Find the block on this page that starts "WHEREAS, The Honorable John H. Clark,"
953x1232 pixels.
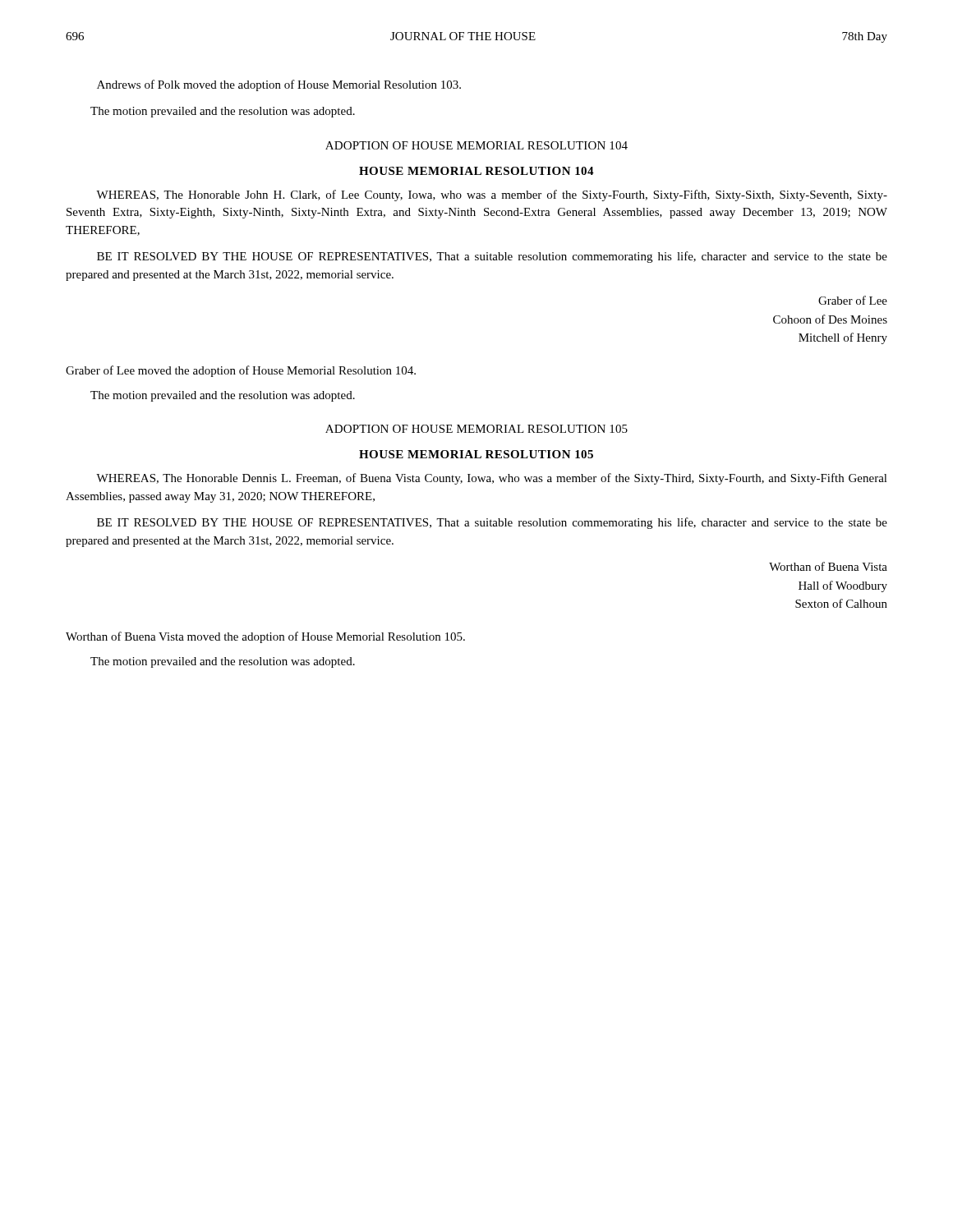tap(476, 212)
